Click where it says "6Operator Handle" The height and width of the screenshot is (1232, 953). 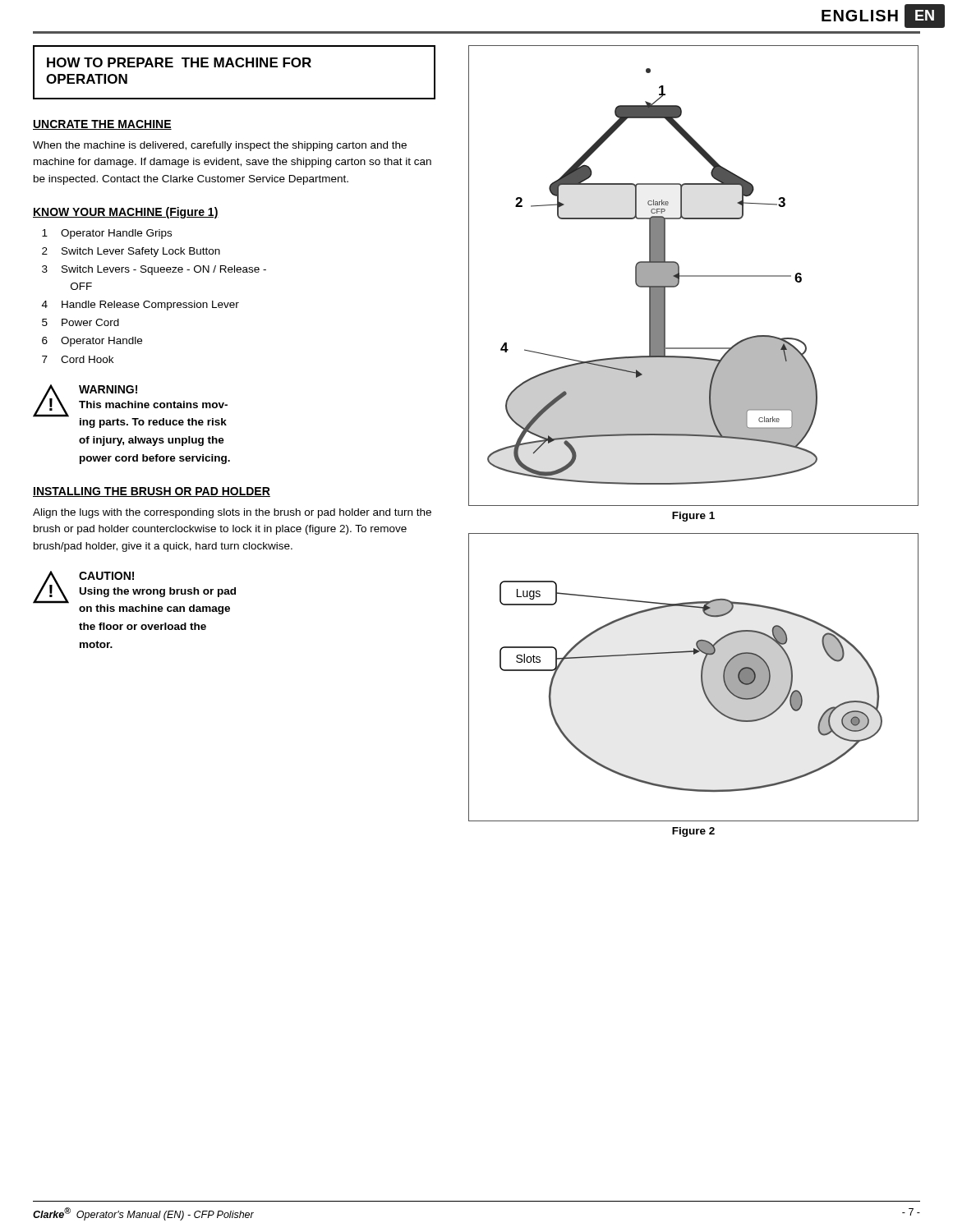click(x=88, y=341)
